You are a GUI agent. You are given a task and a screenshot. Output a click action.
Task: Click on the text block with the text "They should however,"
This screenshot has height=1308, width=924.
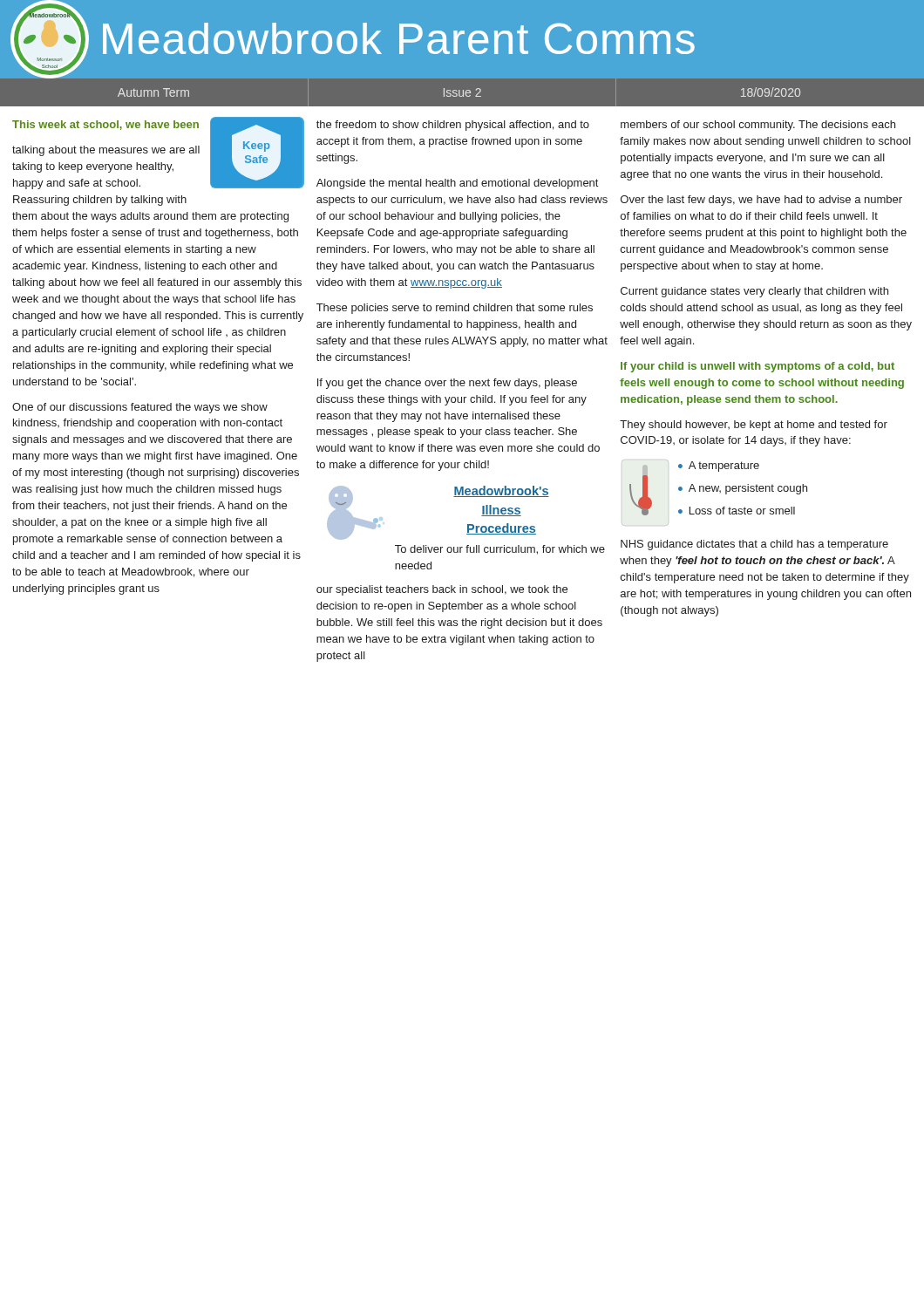tap(754, 432)
